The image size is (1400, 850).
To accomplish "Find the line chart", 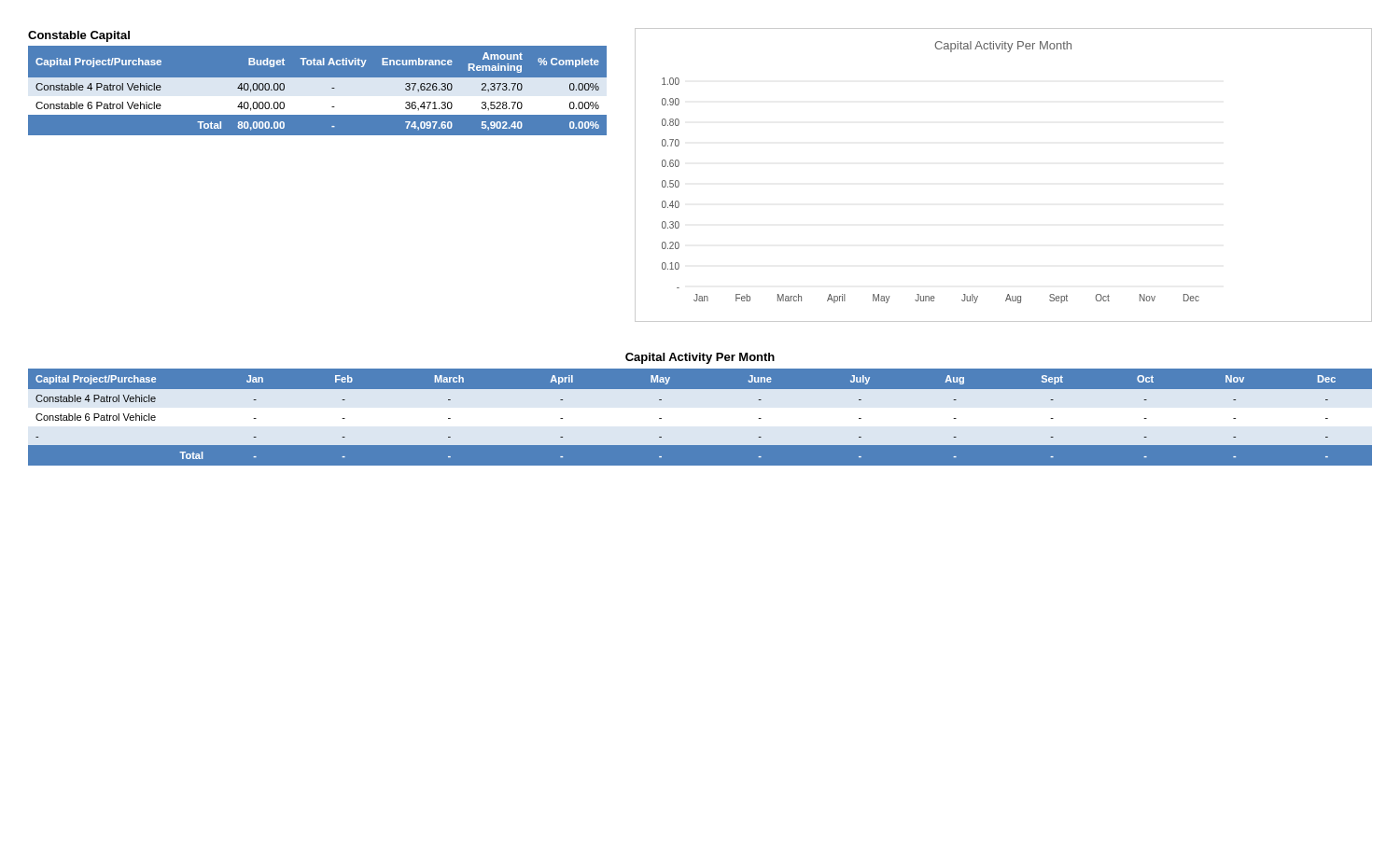I will [1003, 175].
